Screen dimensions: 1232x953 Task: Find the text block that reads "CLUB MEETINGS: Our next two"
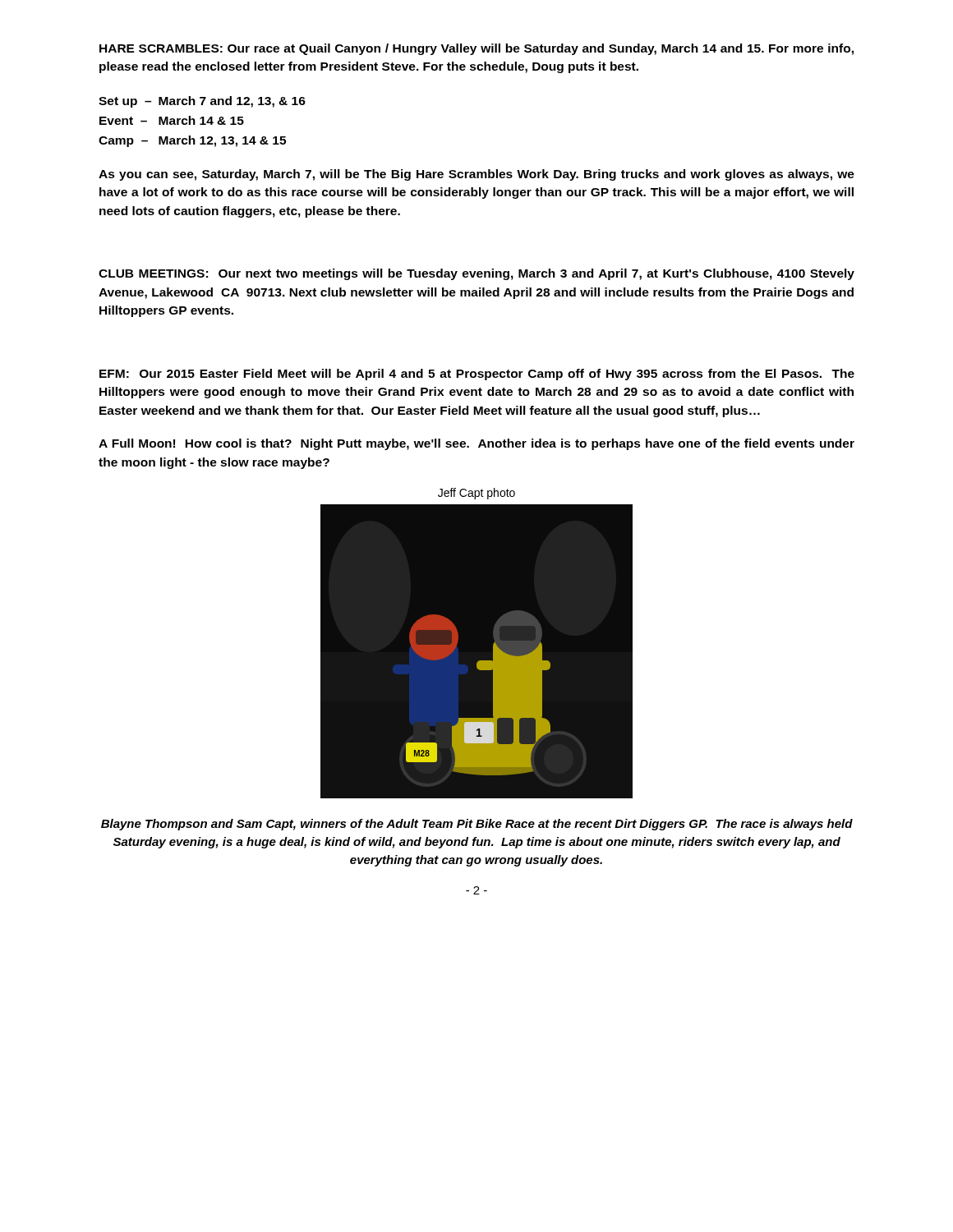476,292
